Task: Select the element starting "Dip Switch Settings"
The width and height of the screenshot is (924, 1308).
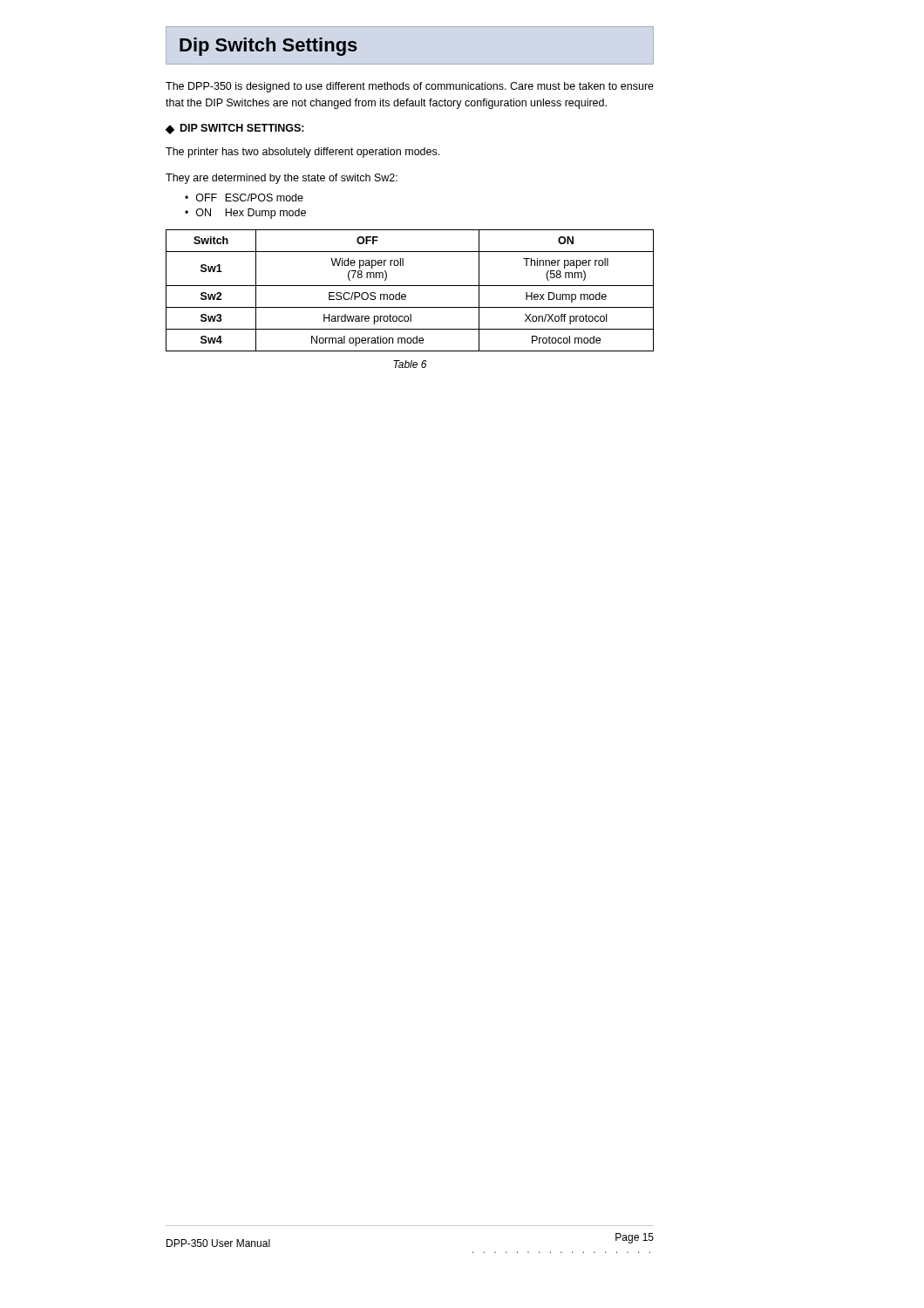Action: click(x=268, y=47)
